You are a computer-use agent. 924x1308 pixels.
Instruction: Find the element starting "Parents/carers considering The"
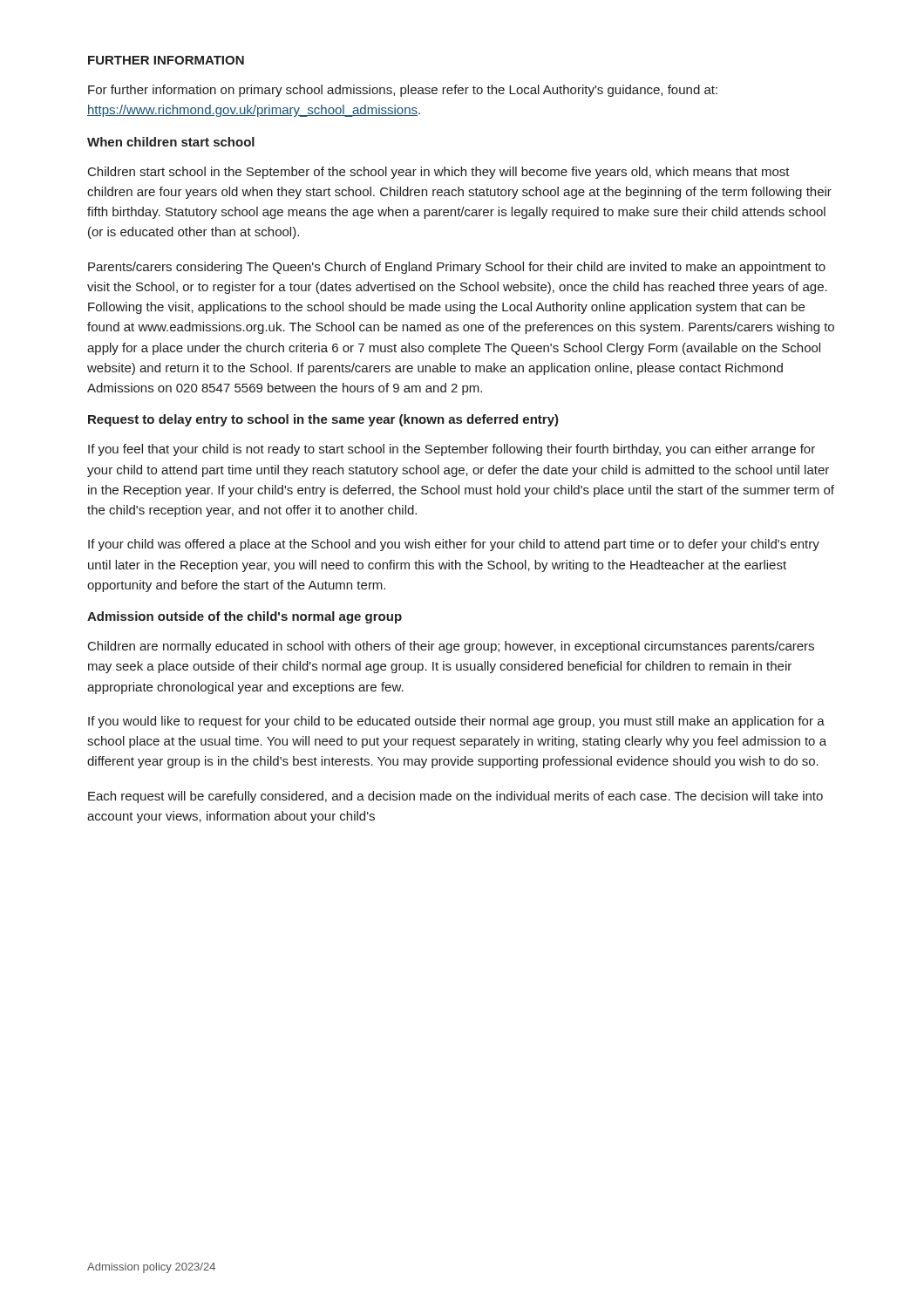tap(461, 327)
